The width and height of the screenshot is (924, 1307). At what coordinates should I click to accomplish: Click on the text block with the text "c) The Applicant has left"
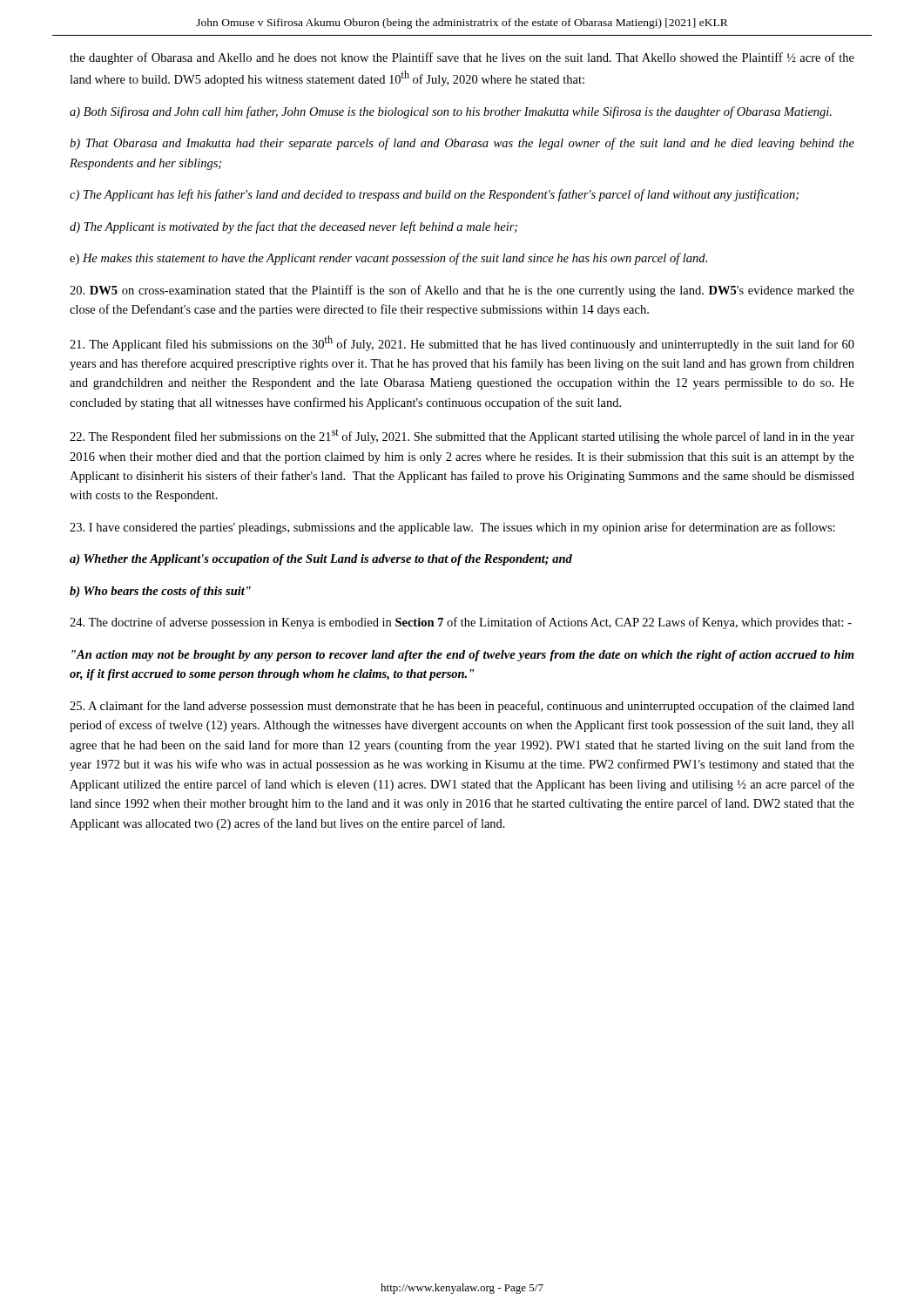point(435,194)
